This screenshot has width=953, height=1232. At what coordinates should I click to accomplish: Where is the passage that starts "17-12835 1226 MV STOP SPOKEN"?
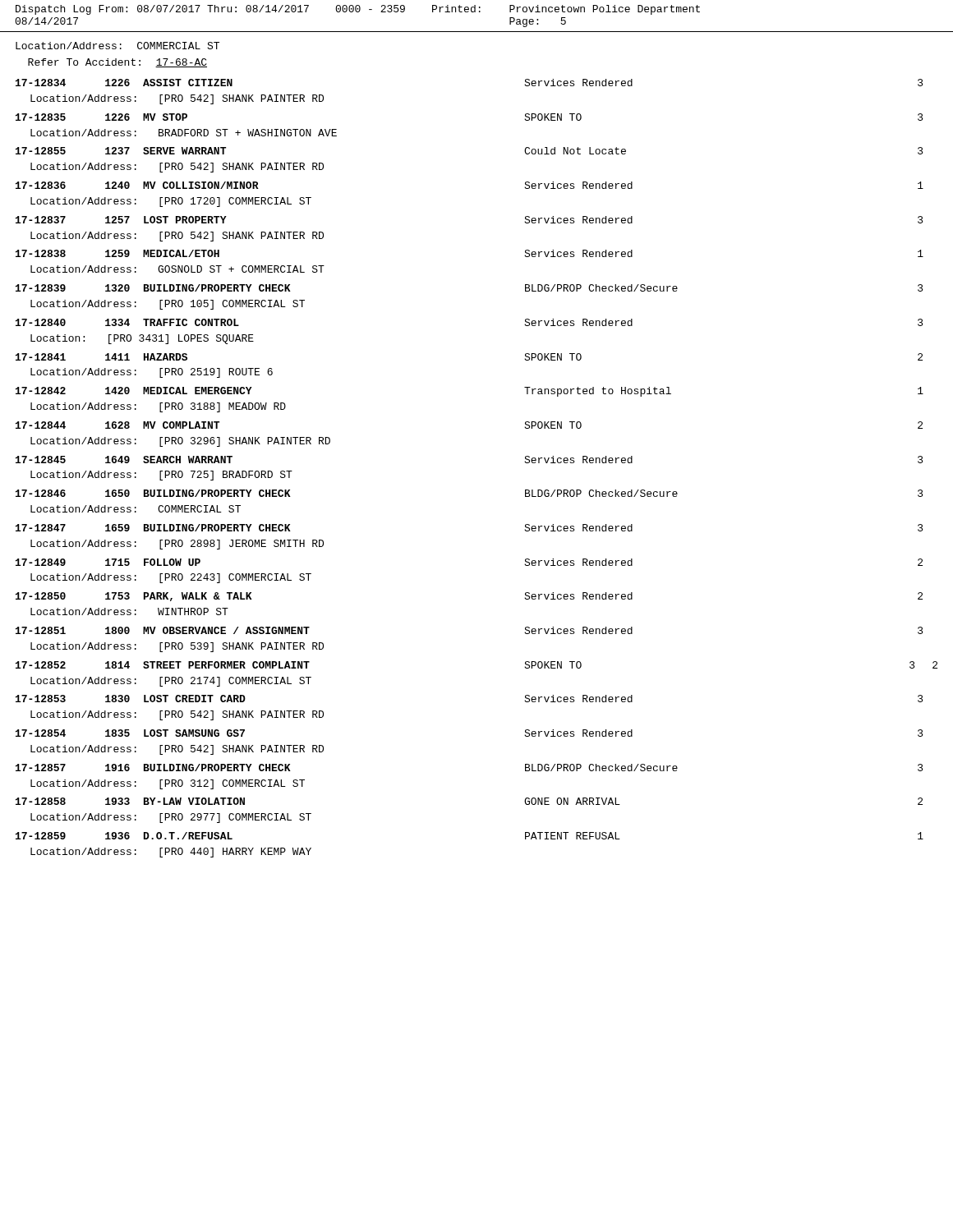click(37, 117)
